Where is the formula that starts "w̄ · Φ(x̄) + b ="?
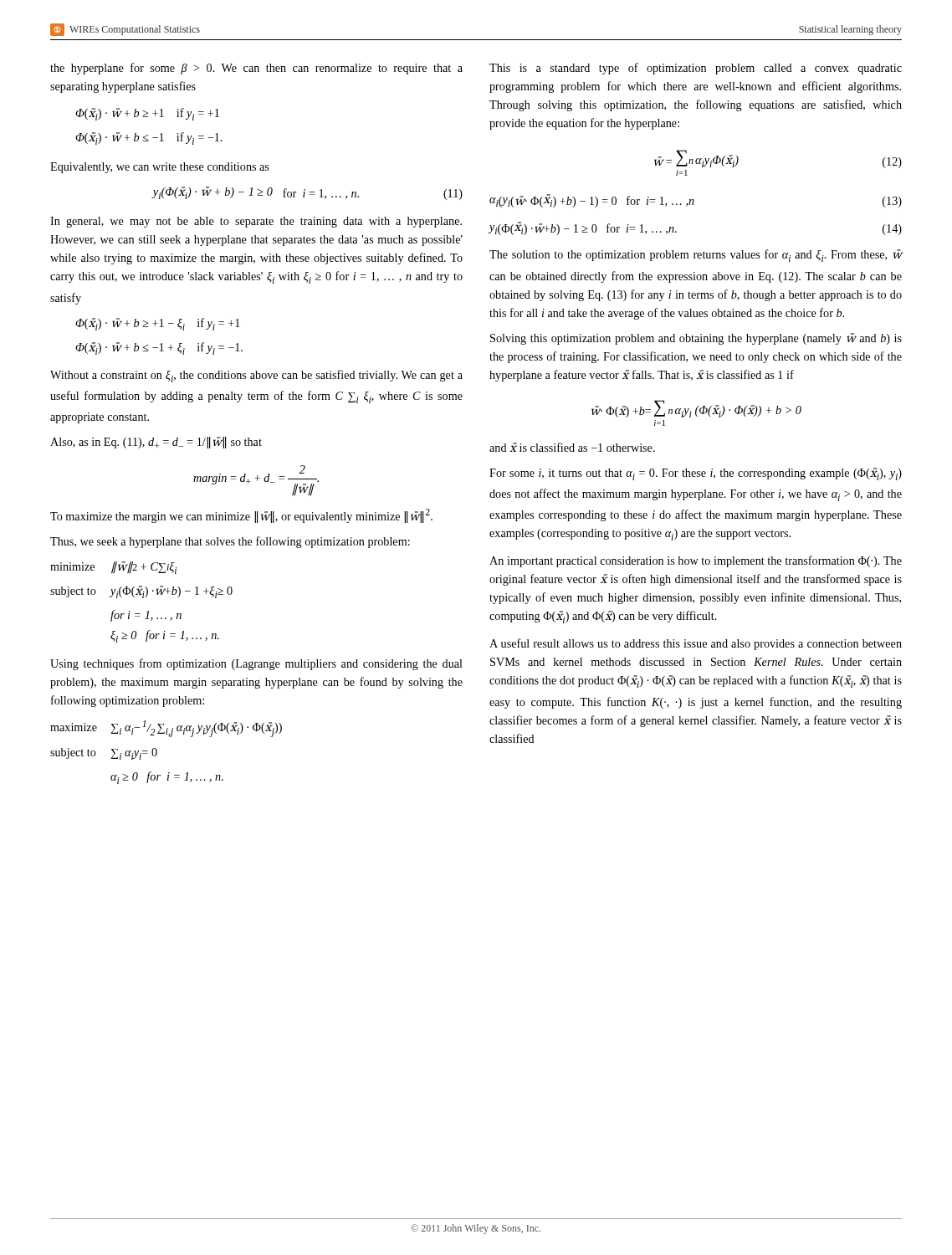952x1255 pixels. pos(696,411)
